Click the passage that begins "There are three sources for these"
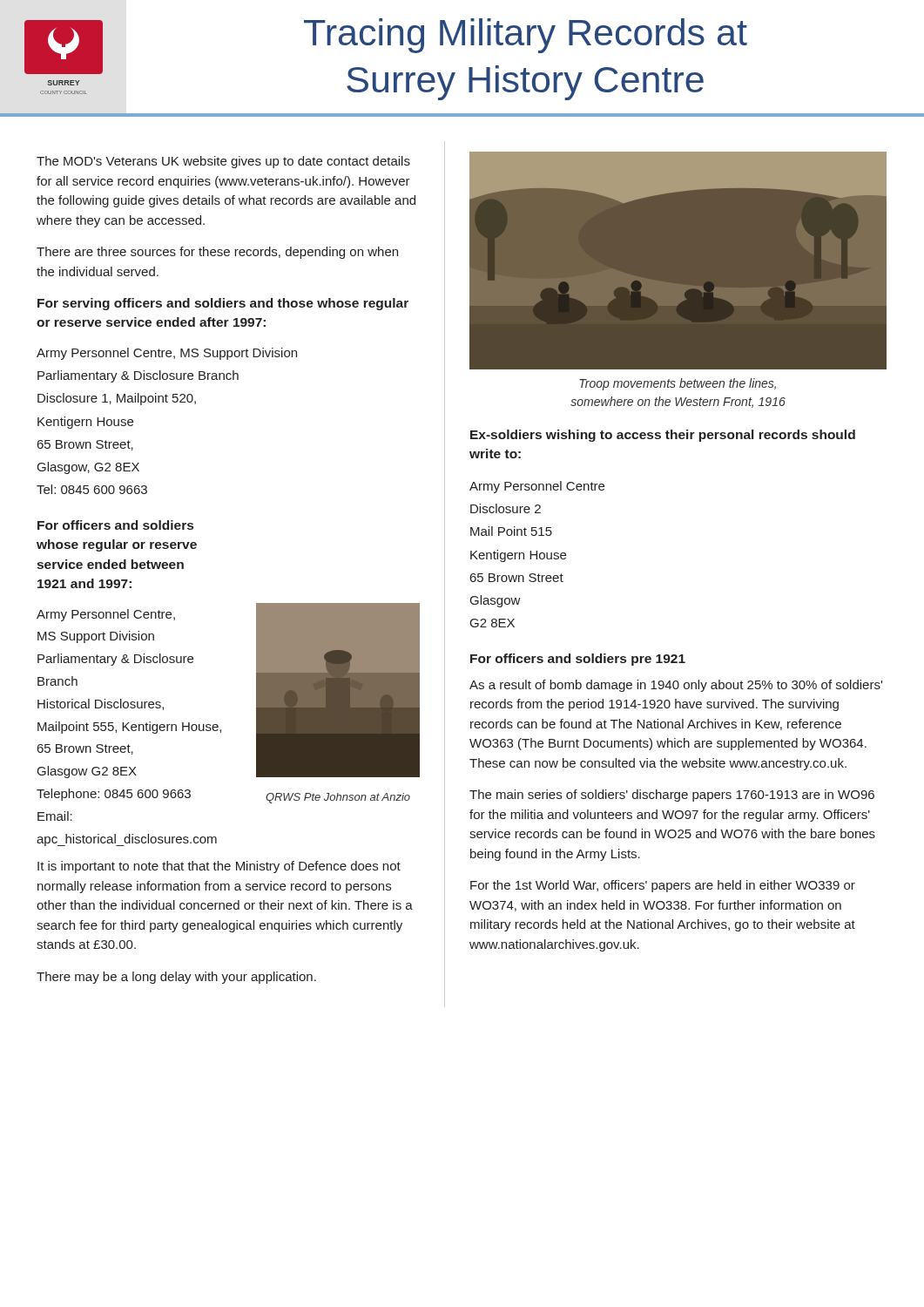The image size is (924, 1307). (228, 262)
